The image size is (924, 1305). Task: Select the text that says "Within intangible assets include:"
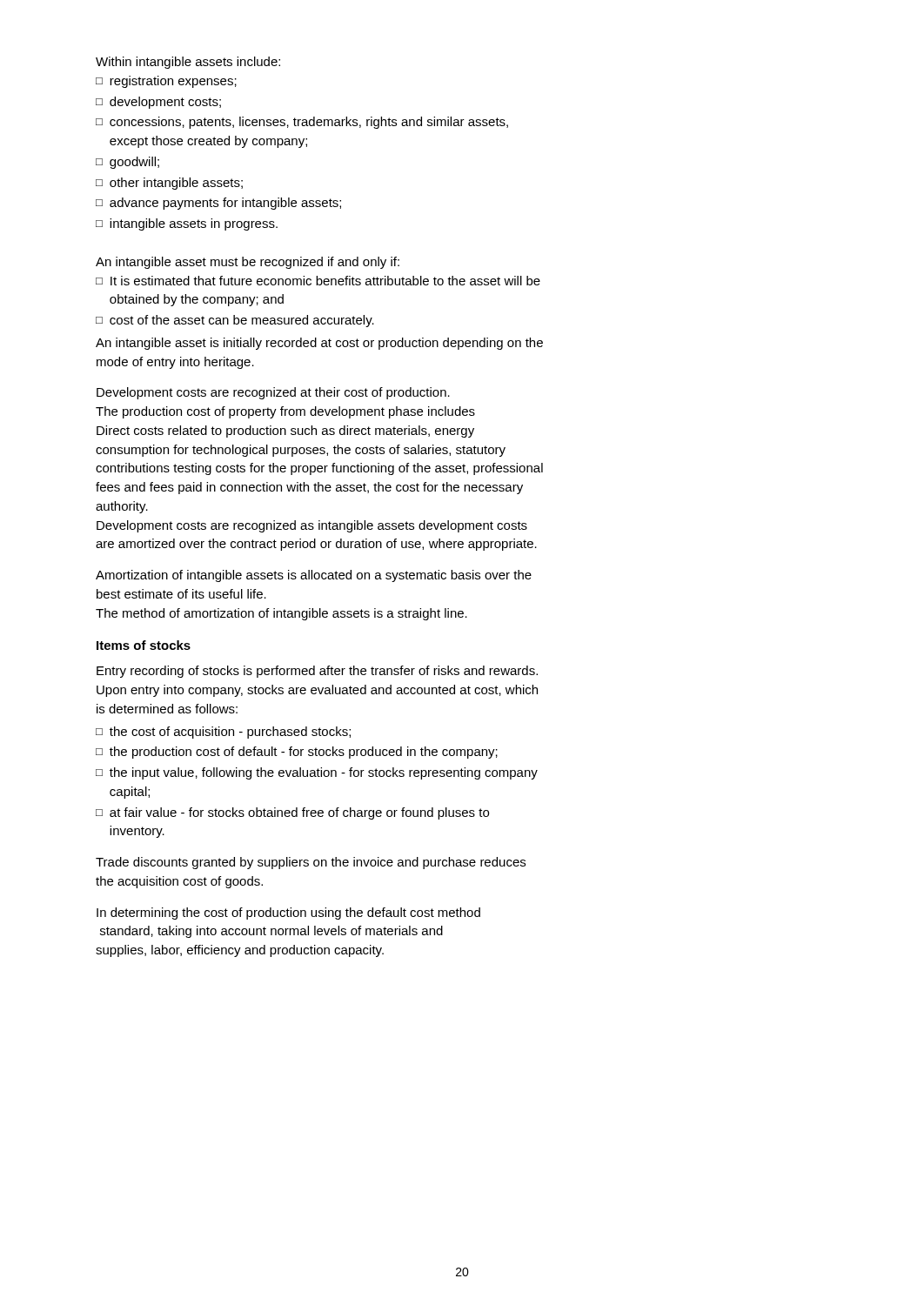tap(189, 61)
